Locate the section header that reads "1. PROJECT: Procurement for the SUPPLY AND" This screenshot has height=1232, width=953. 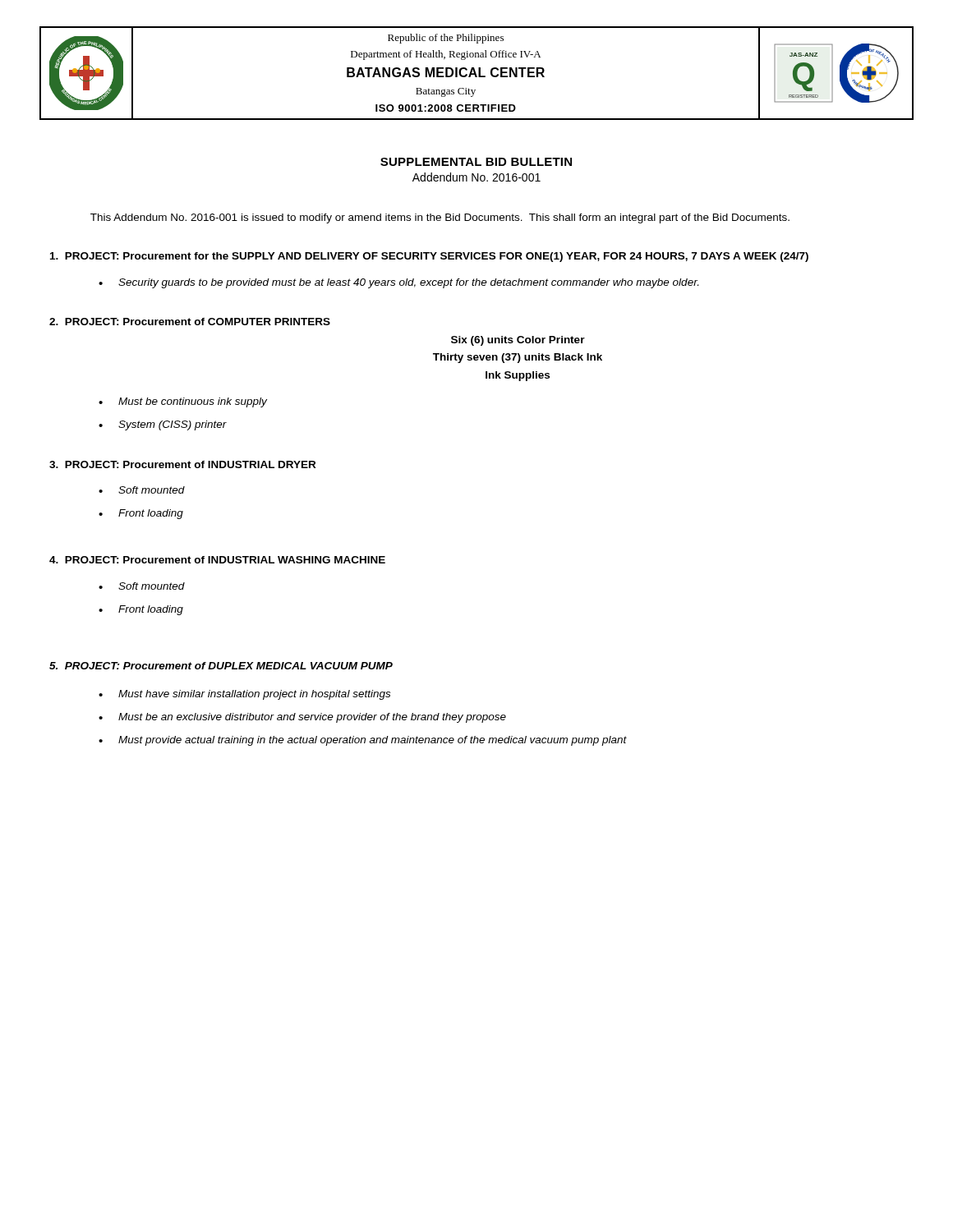point(429,256)
